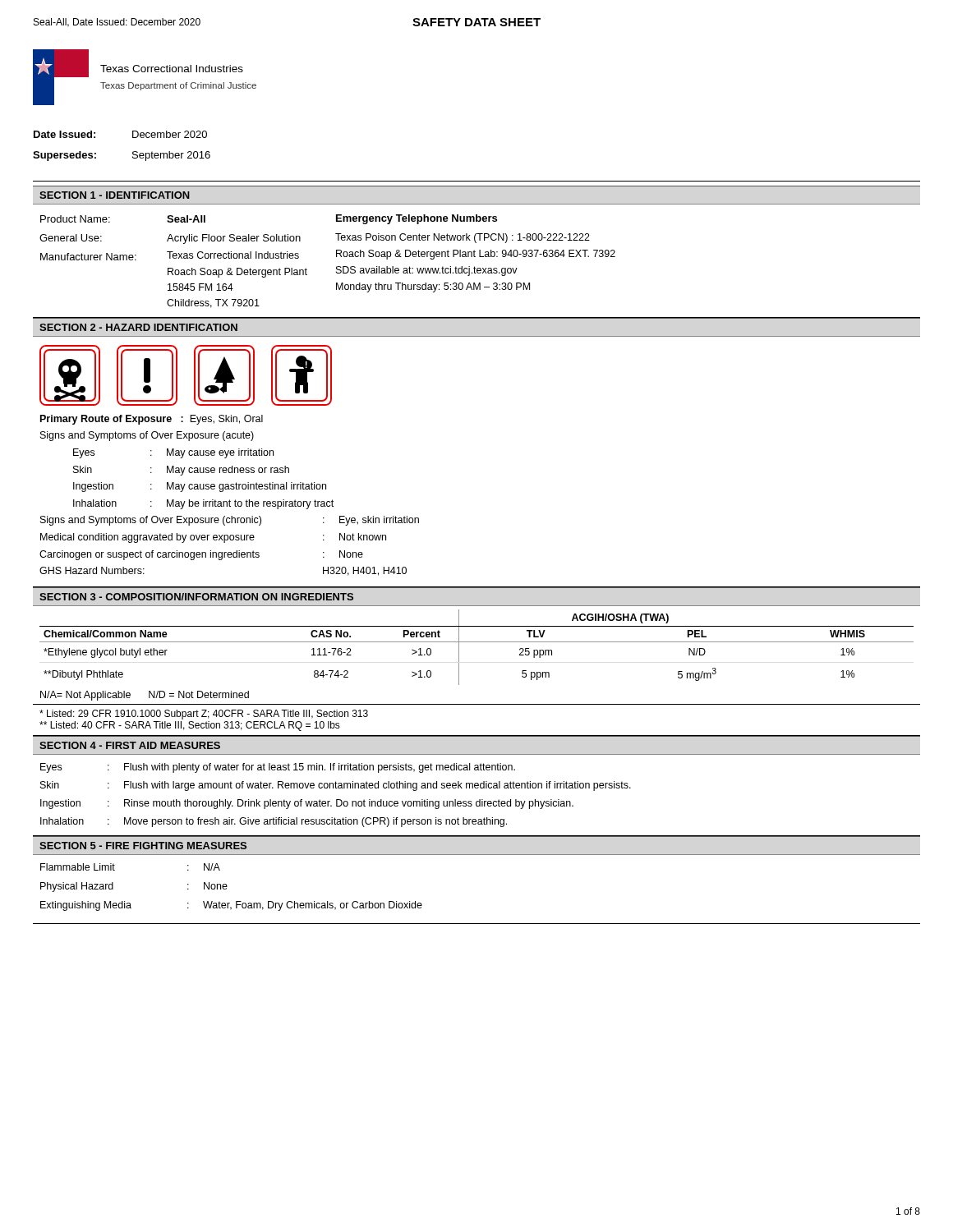
Task: Find the logo
Action: [61, 77]
